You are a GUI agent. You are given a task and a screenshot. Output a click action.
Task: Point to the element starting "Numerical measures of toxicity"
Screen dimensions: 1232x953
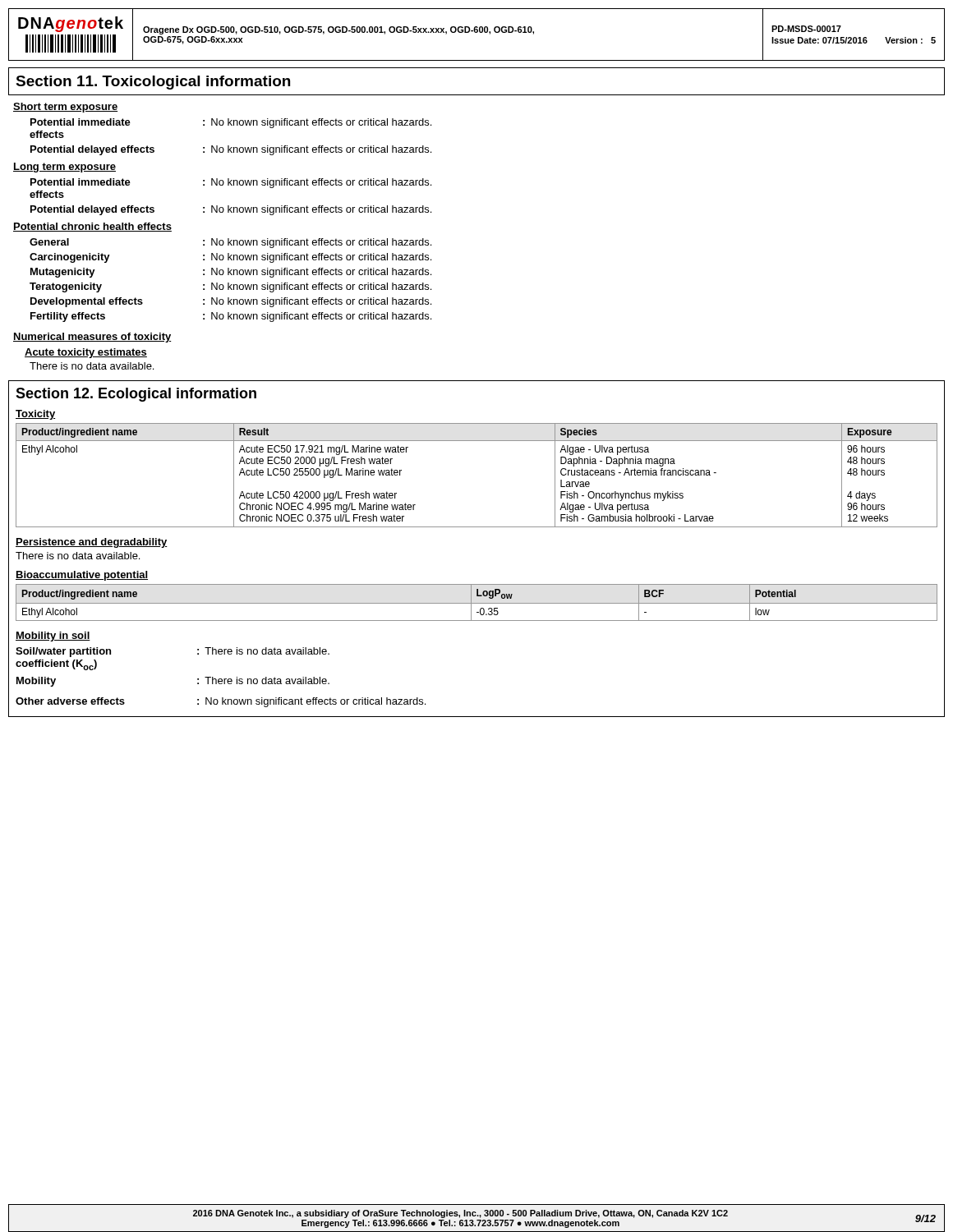point(92,336)
